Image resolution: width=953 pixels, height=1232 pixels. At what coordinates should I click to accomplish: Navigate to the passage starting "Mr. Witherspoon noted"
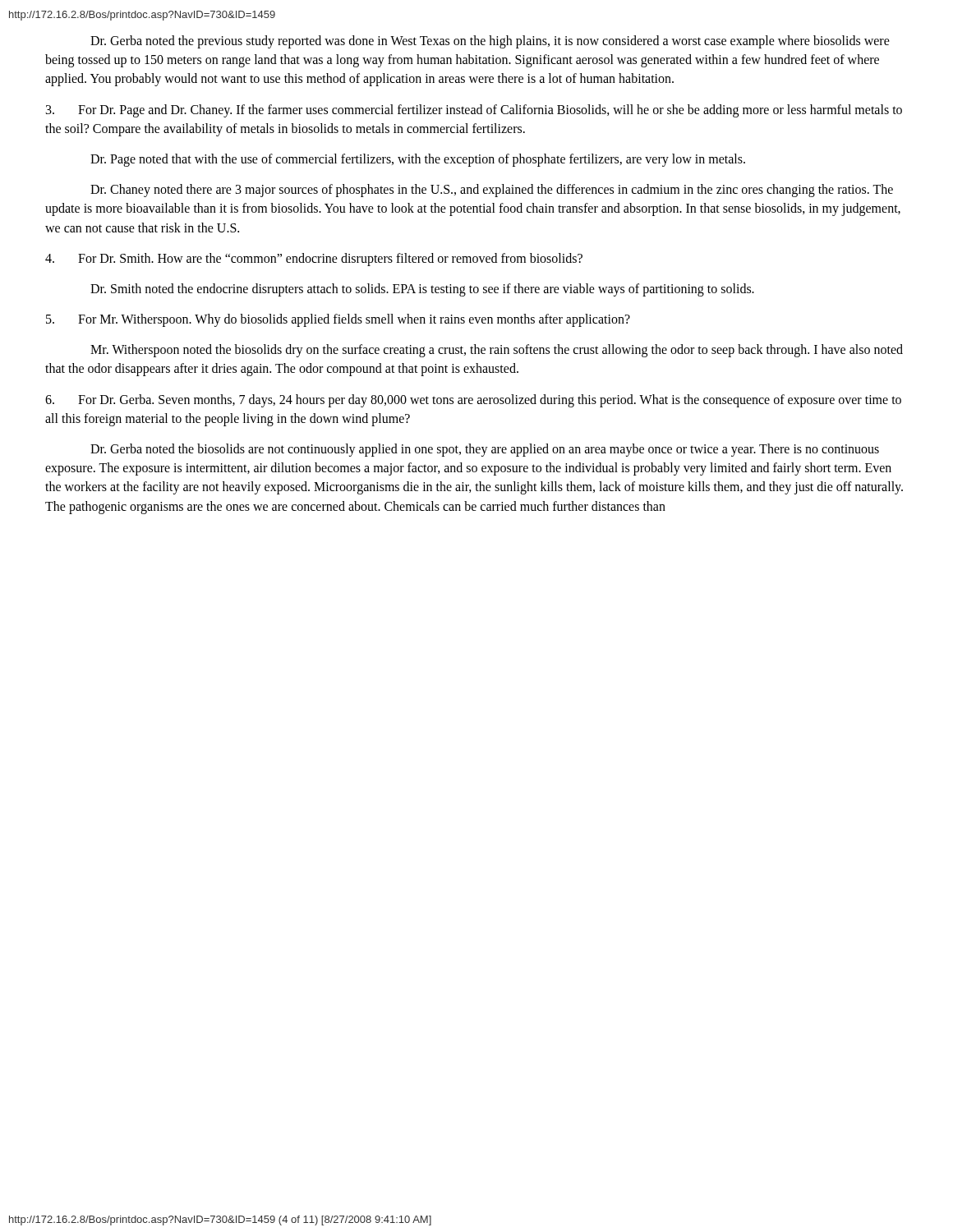coord(474,359)
